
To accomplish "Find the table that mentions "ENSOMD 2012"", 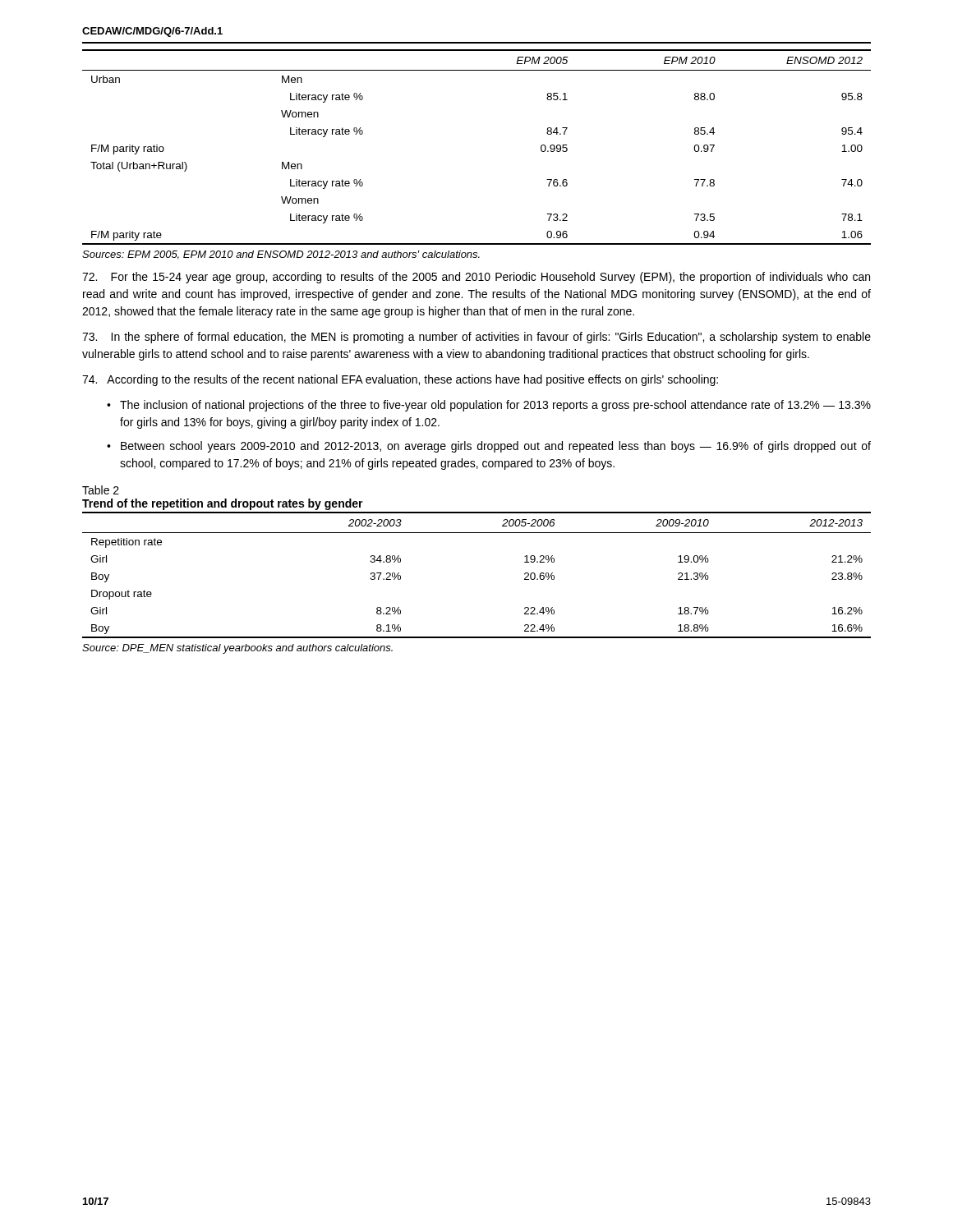I will tap(476, 147).
